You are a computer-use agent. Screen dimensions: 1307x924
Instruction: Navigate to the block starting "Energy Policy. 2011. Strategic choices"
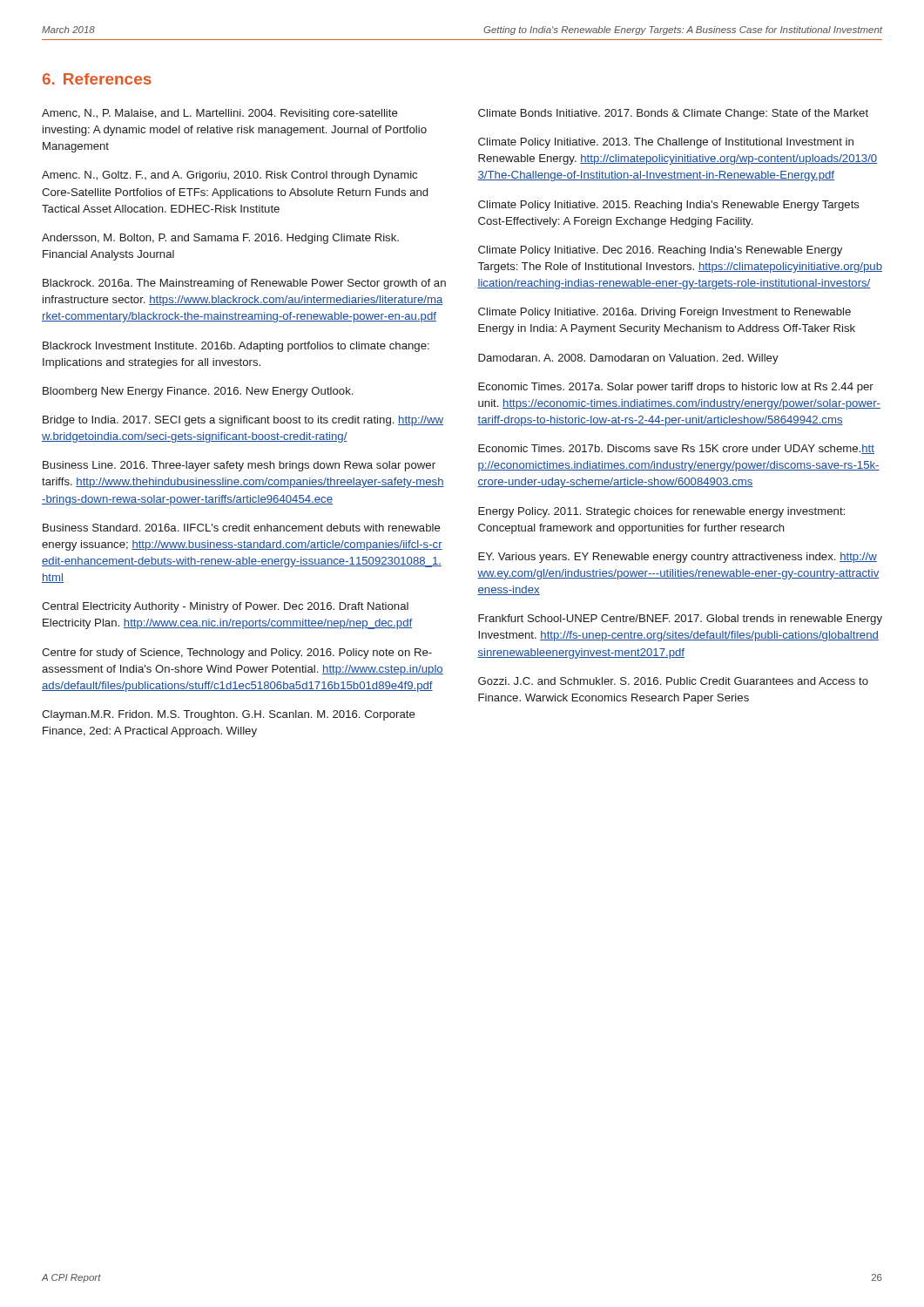(662, 519)
